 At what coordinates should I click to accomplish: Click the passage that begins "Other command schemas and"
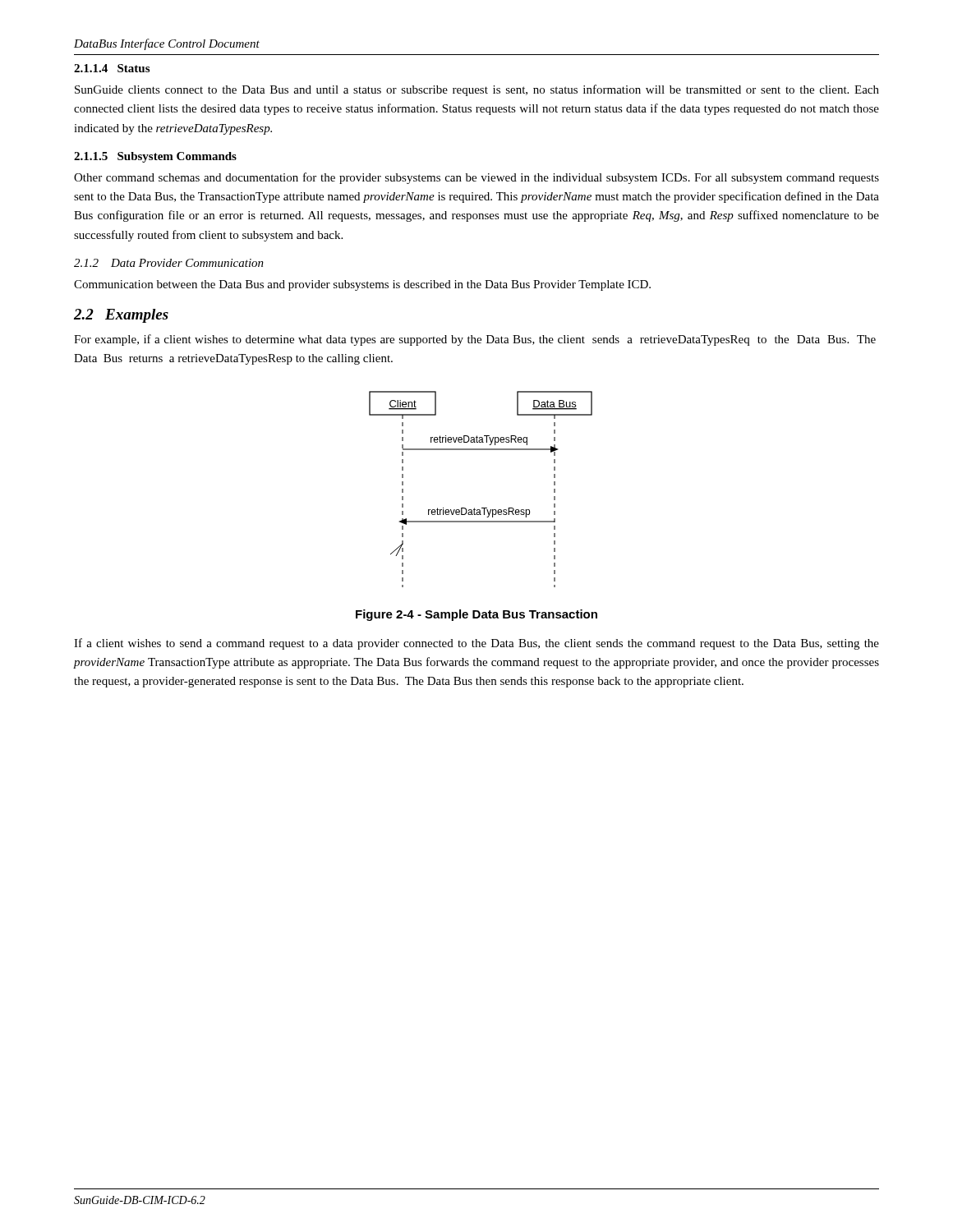tap(476, 206)
